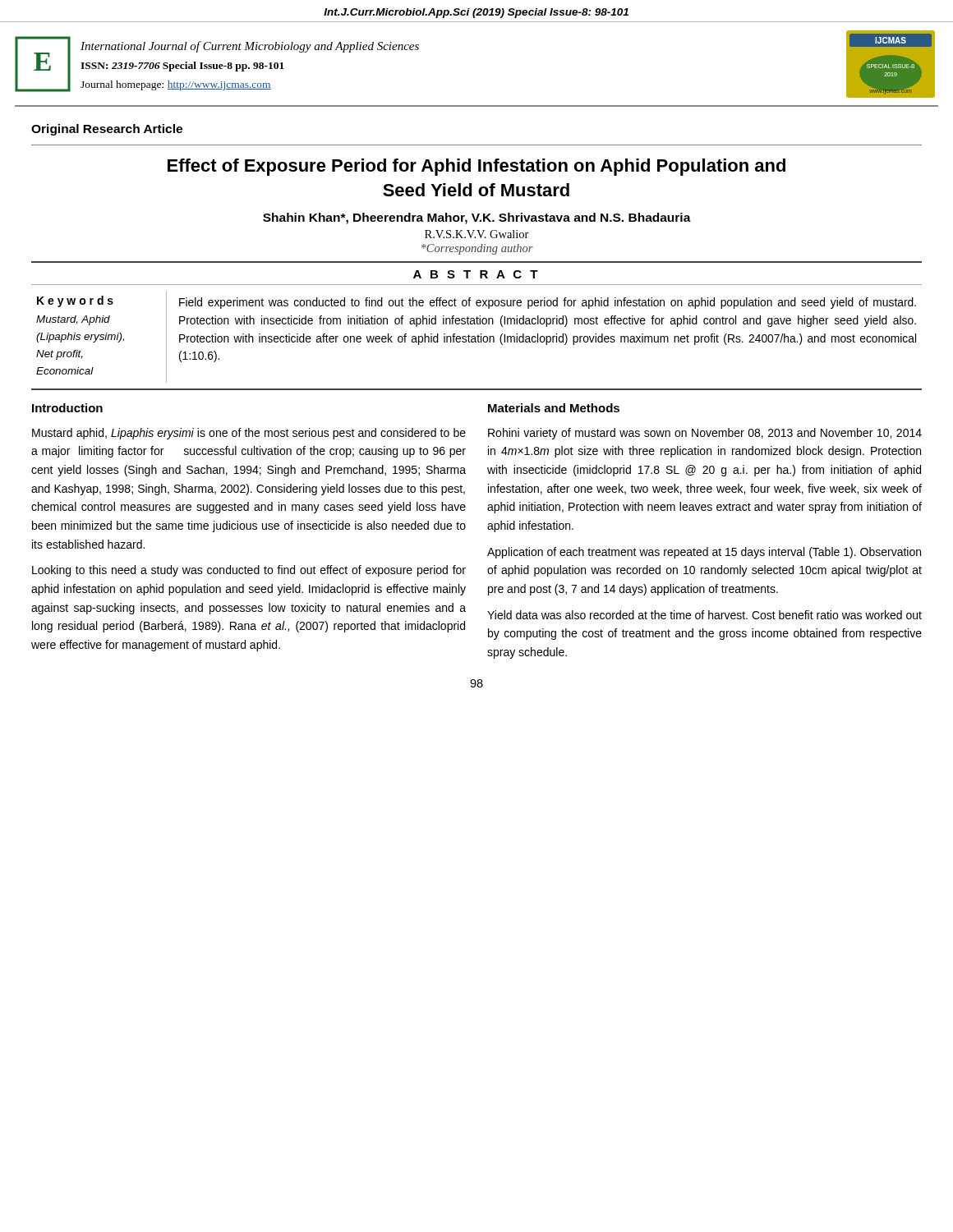The height and width of the screenshot is (1232, 953).
Task: Locate the text block with the text "Looking to this need a study"
Action: tap(249, 608)
